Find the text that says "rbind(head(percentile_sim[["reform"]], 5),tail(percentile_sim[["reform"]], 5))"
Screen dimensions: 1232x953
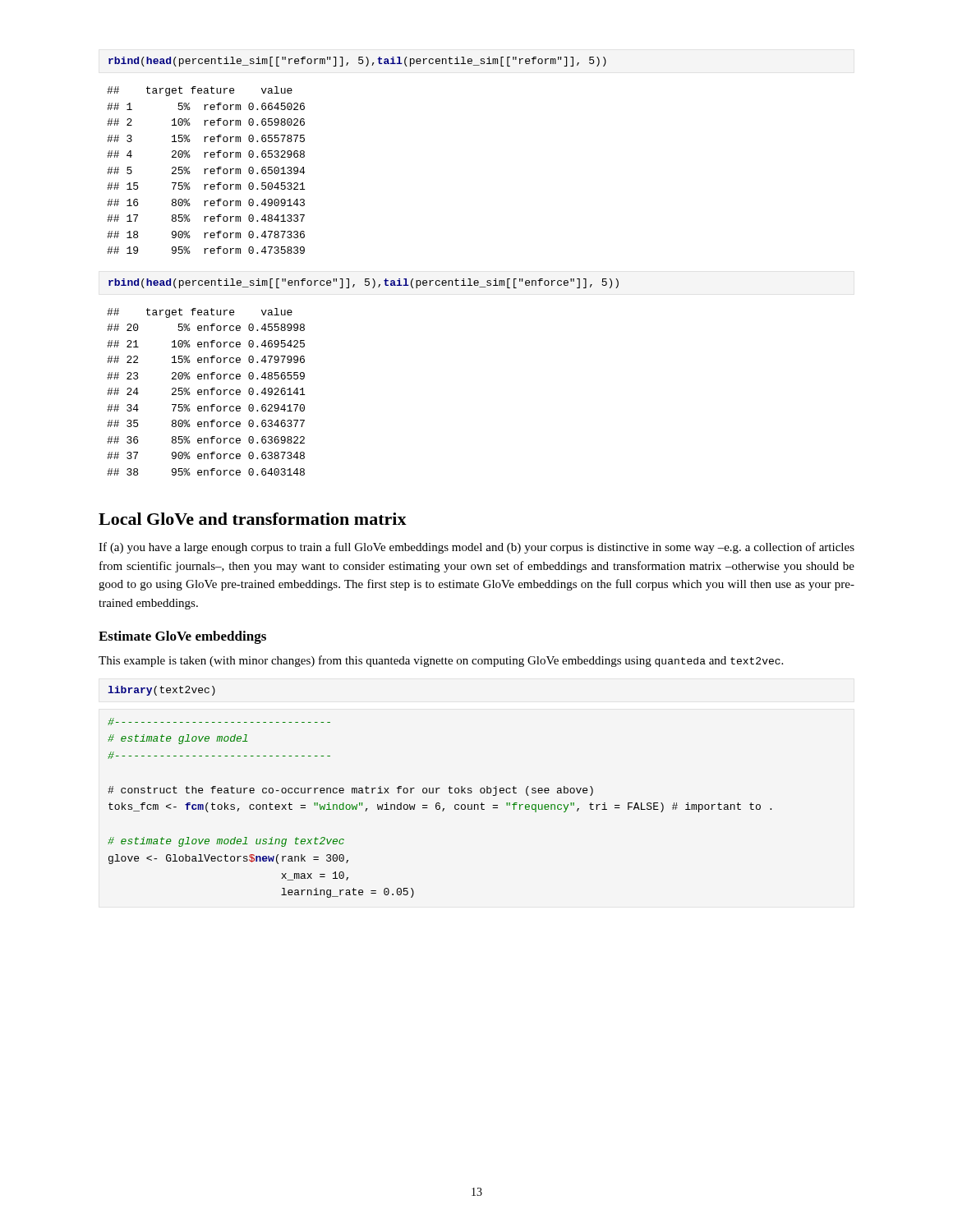(476, 61)
